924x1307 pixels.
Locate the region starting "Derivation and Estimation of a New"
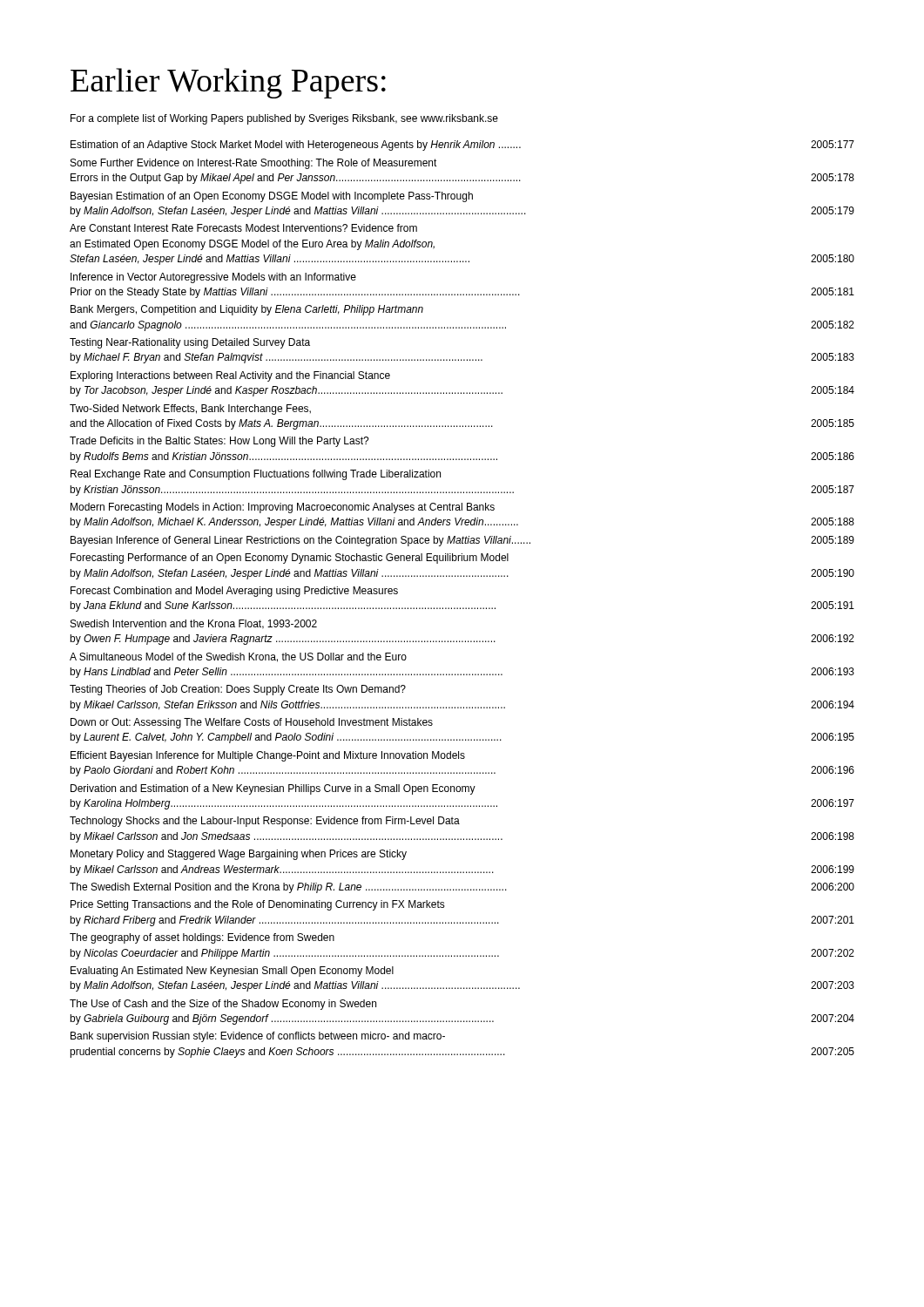click(462, 796)
